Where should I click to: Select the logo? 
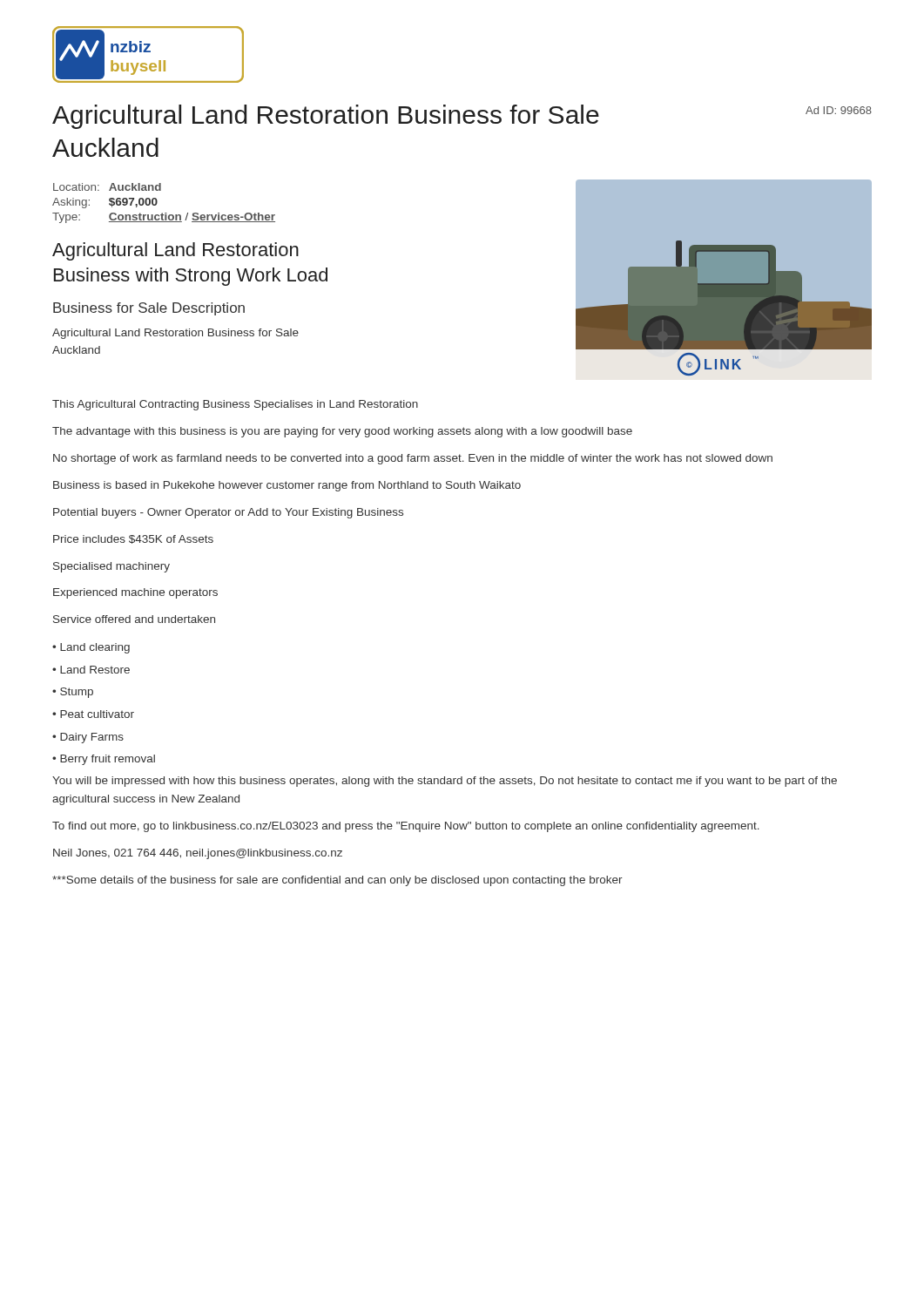[462, 54]
